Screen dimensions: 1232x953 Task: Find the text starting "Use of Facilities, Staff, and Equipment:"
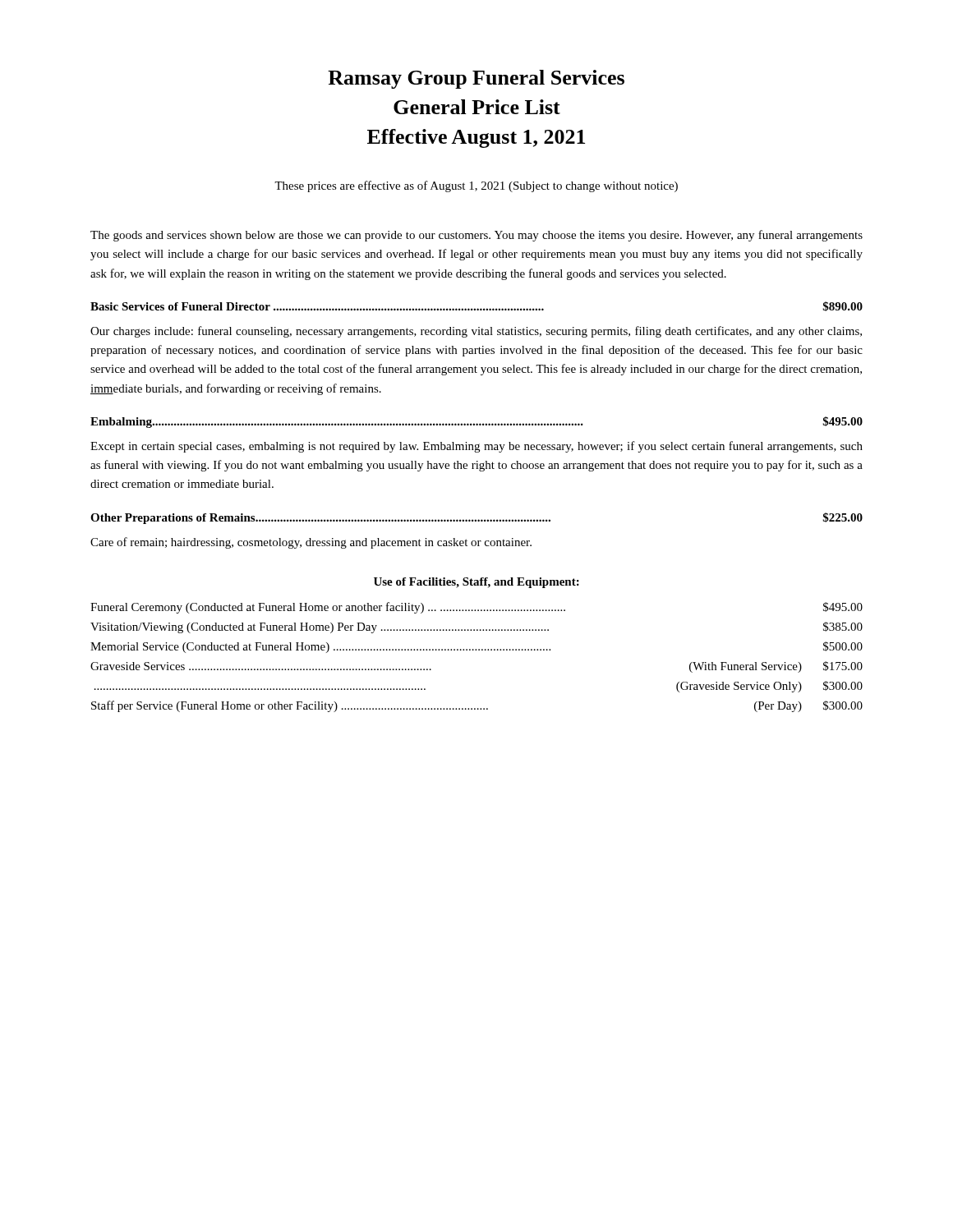[476, 581]
